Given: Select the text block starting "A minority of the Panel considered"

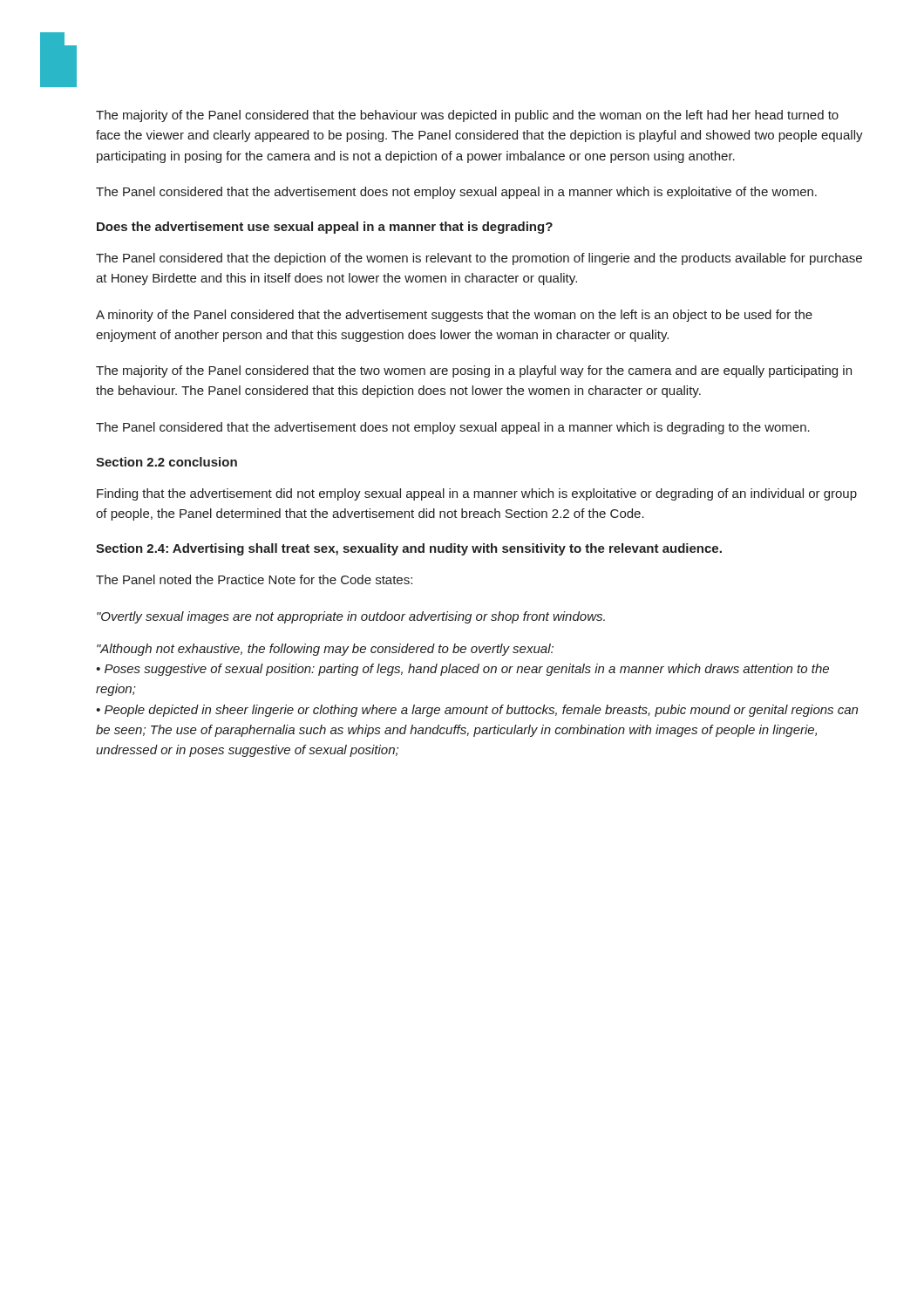Looking at the screenshot, I should [479, 324].
